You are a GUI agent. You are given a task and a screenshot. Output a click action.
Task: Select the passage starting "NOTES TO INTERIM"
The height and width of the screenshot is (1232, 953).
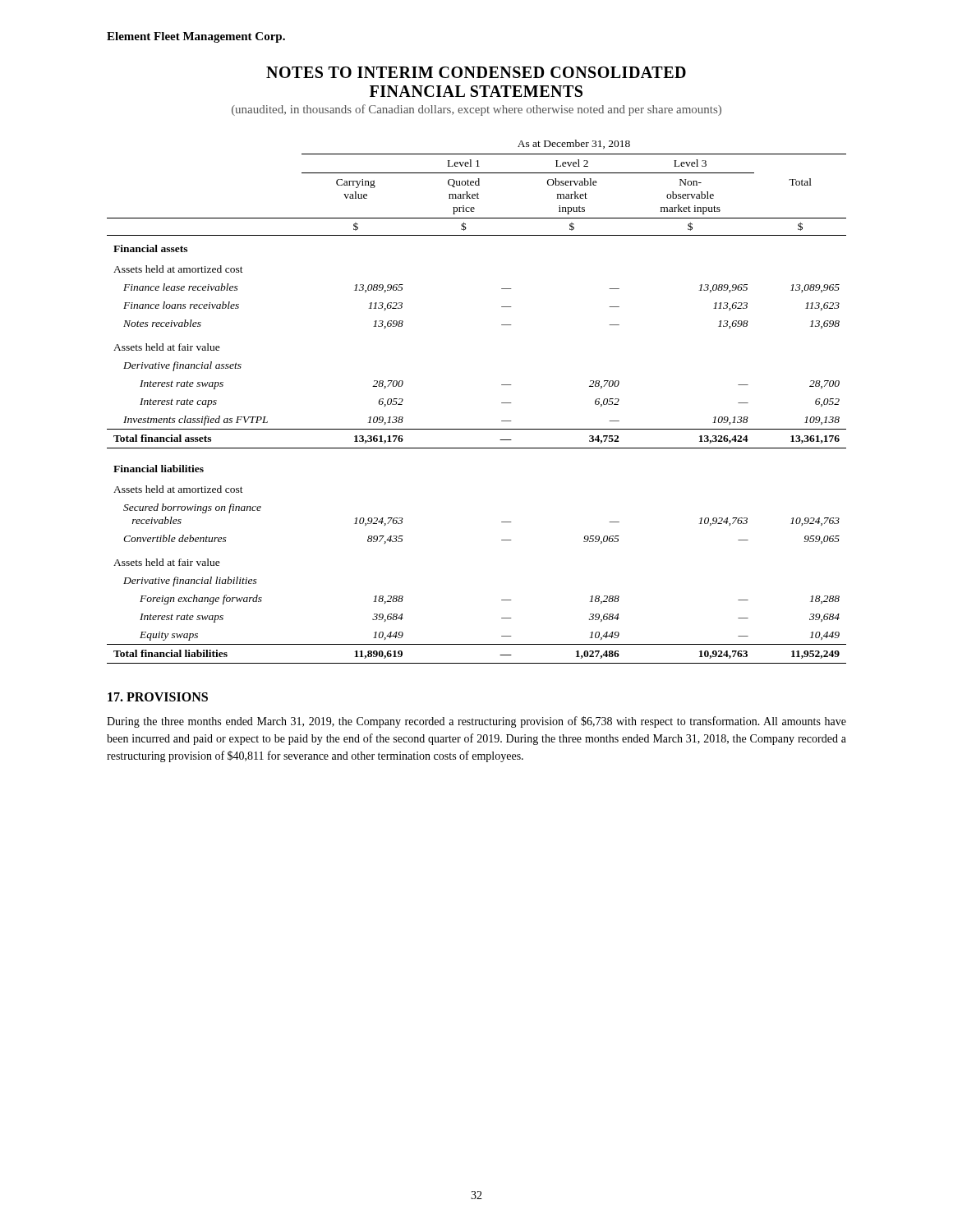click(476, 90)
